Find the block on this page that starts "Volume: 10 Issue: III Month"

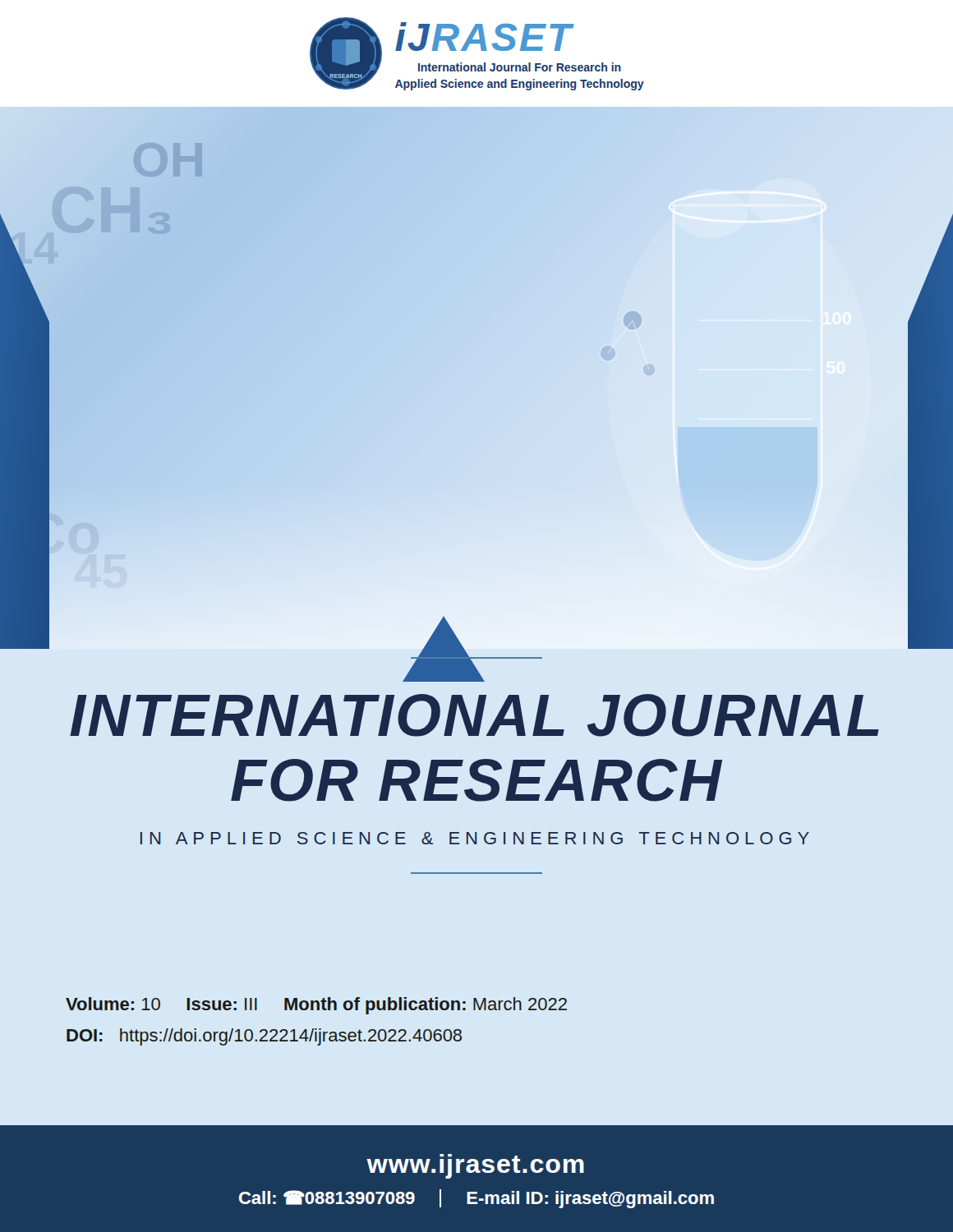tap(317, 1004)
